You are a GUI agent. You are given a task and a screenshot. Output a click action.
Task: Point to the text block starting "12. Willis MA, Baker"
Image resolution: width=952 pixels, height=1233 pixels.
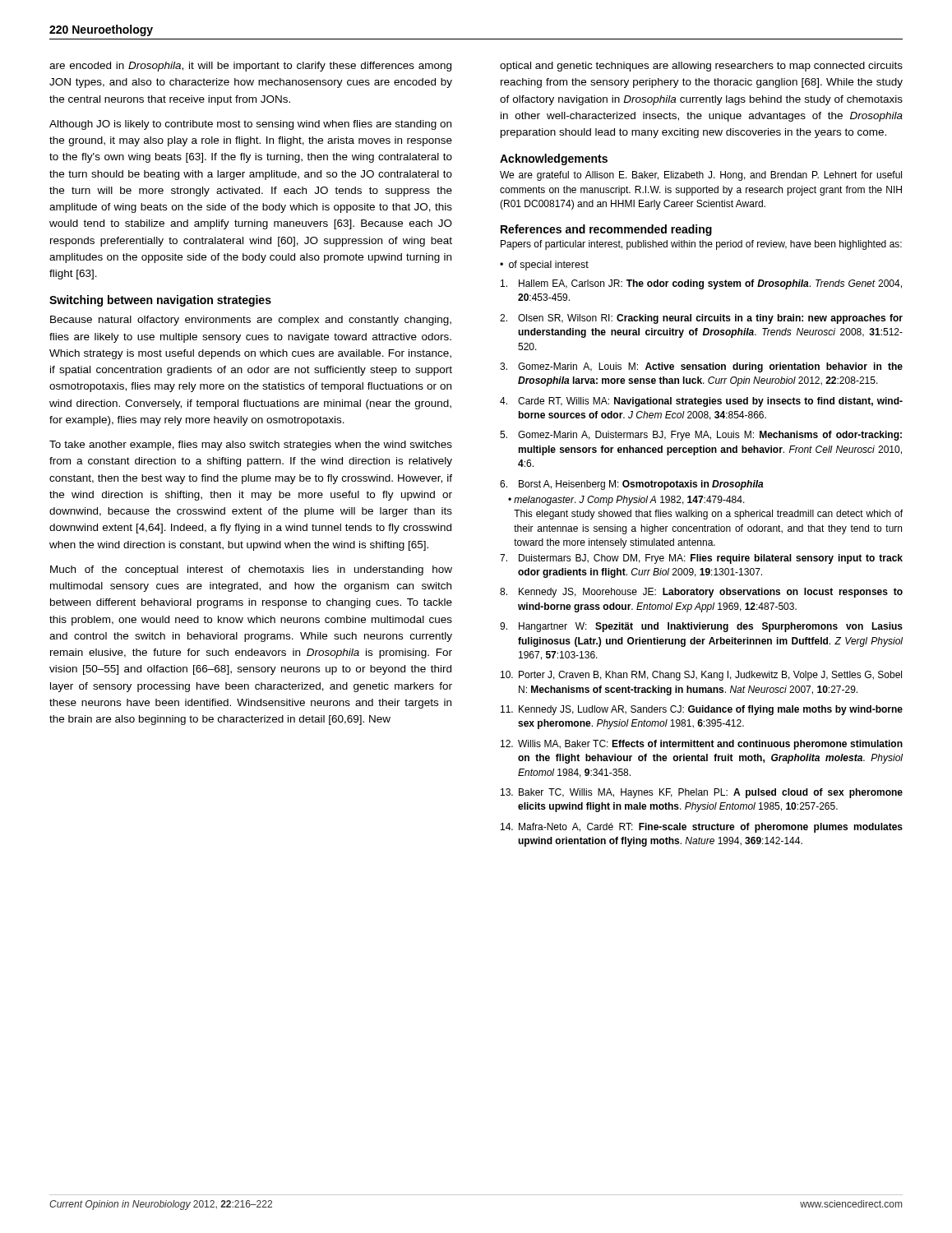pyautogui.click(x=701, y=759)
